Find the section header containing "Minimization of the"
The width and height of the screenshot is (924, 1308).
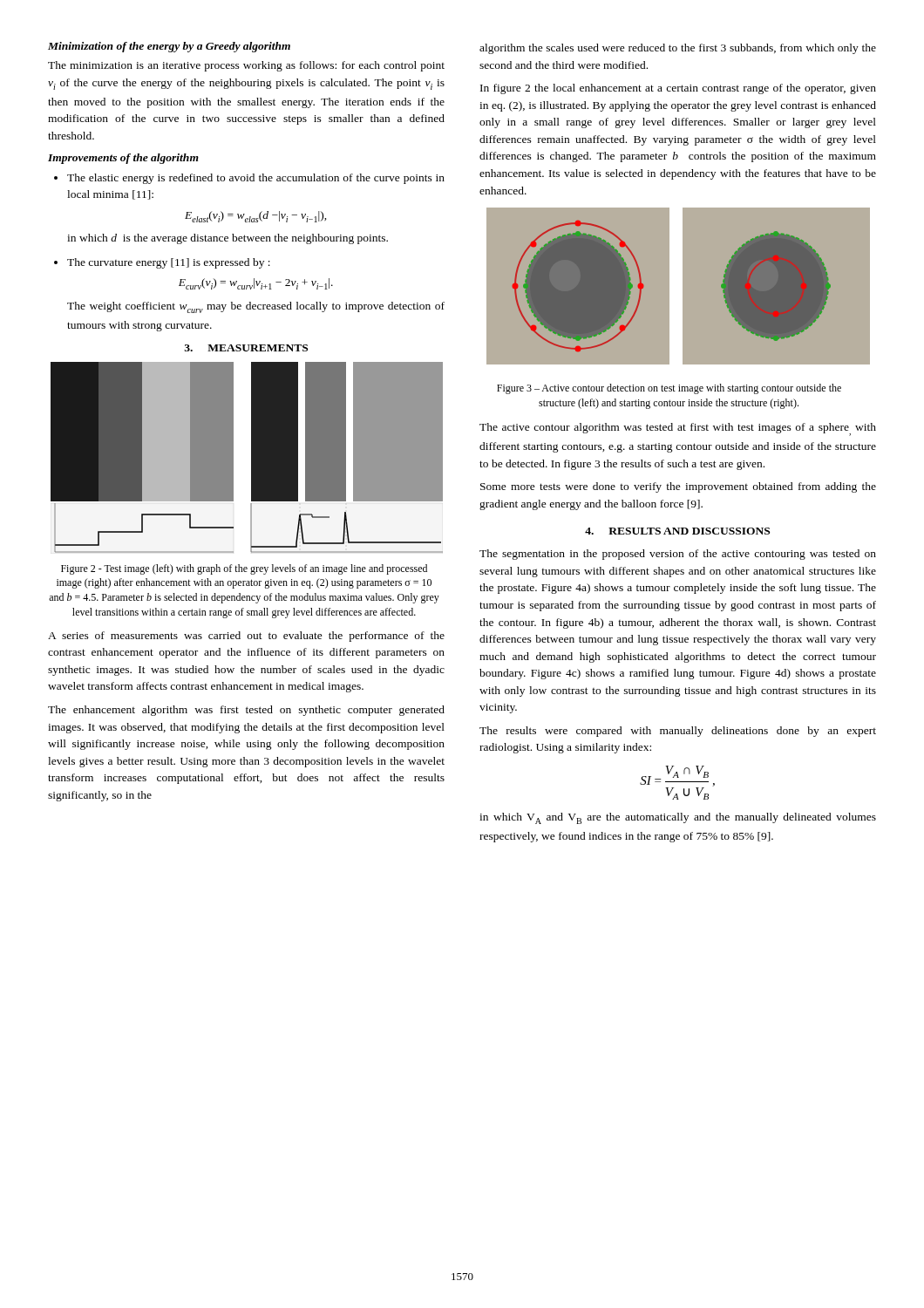click(169, 46)
